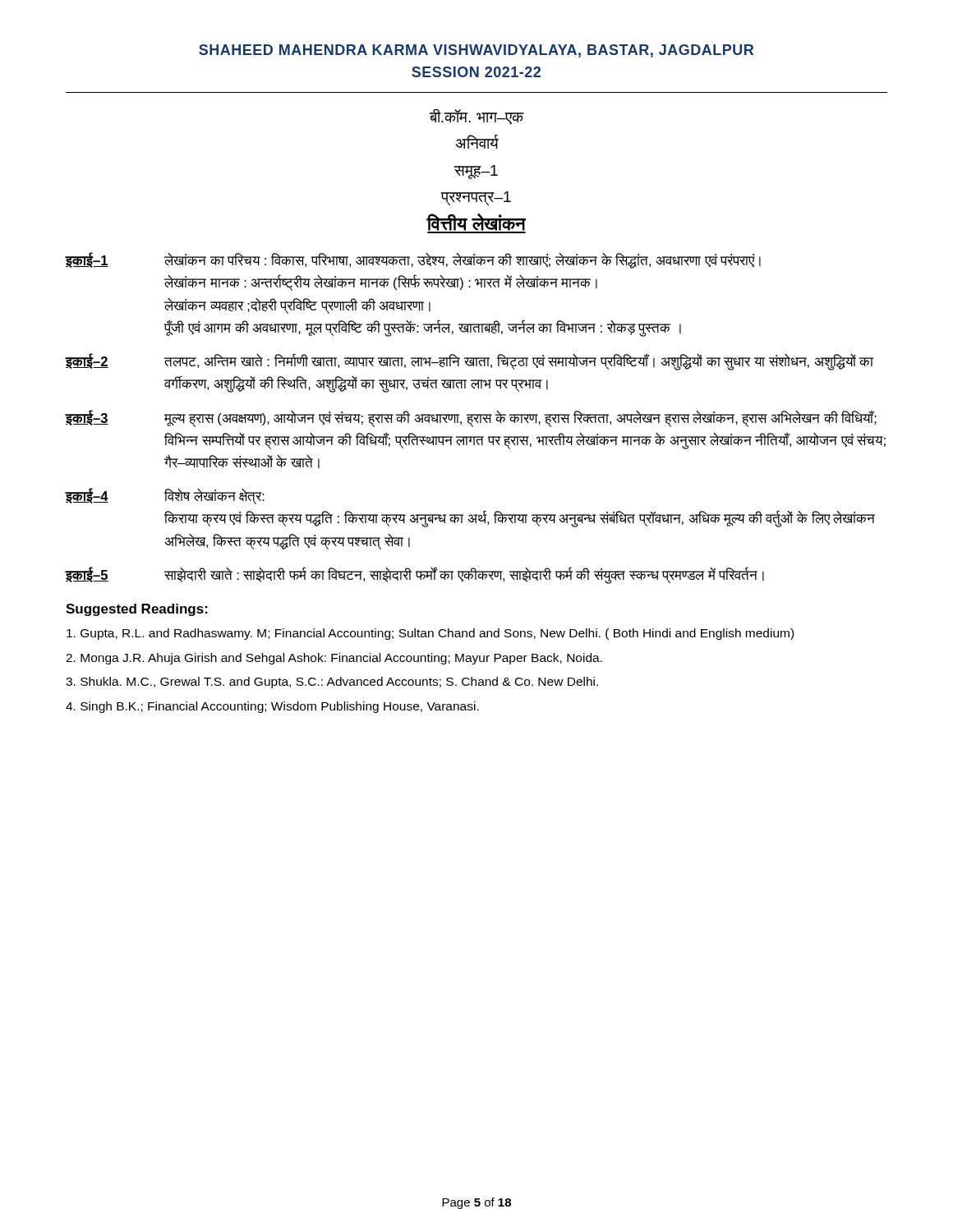Click on the list item with the text "4. Singh B.K.; Financial Accounting;"
This screenshot has height=1232, width=953.
pyautogui.click(x=273, y=706)
